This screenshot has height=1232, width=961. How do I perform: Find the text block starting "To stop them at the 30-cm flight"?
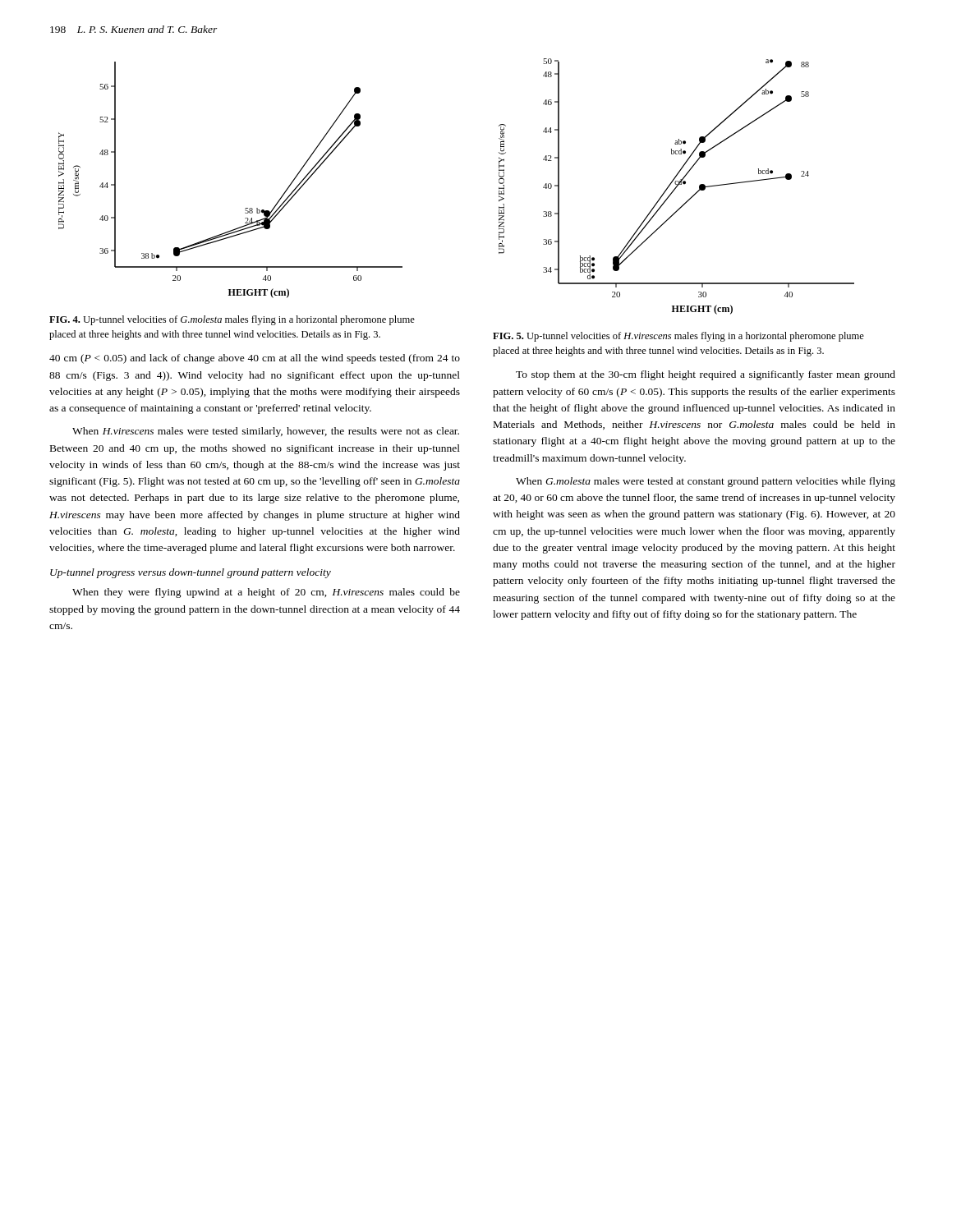[694, 495]
